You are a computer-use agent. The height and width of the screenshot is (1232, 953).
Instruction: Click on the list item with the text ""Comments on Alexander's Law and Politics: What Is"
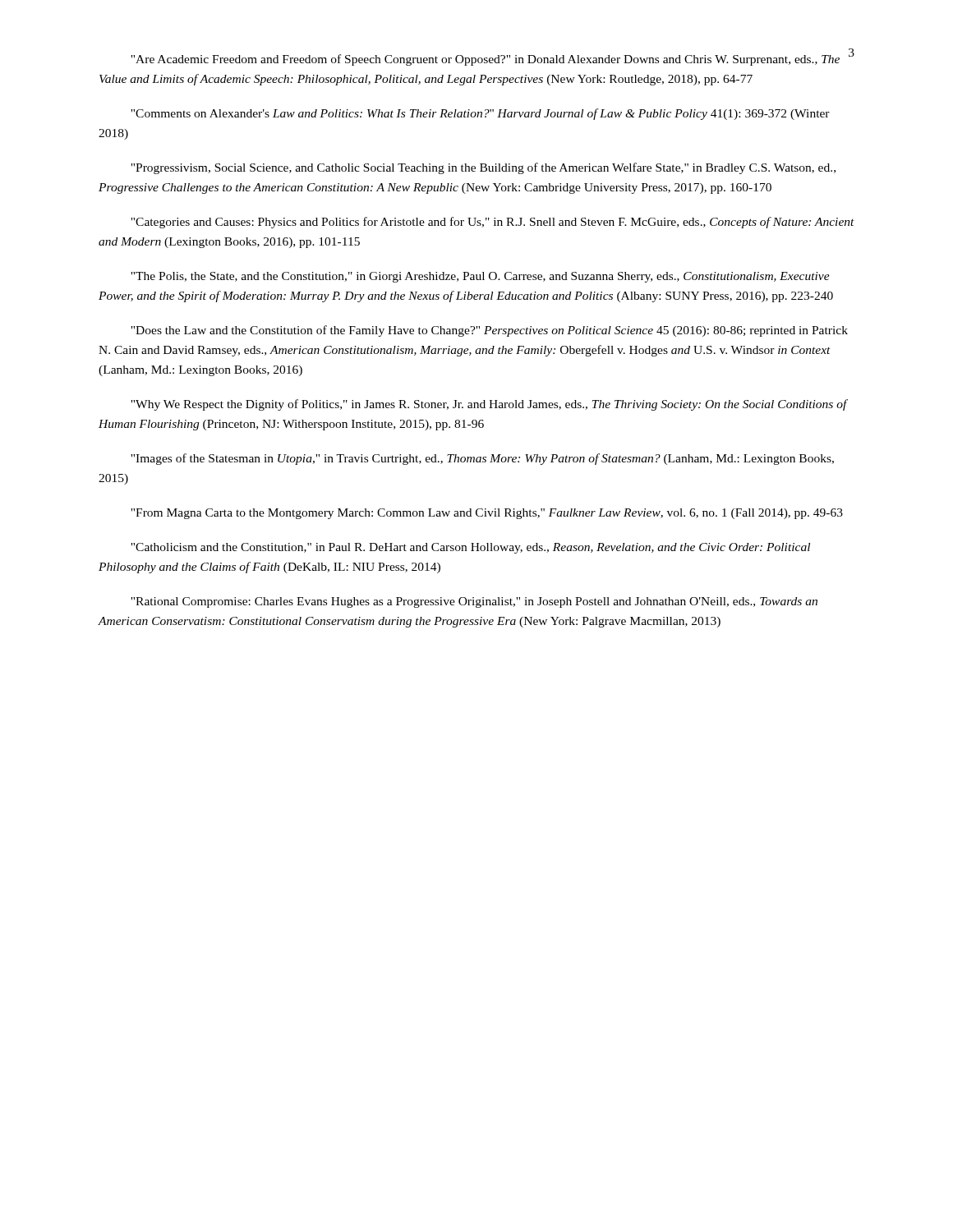pyautogui.click(x=476, y=123)
